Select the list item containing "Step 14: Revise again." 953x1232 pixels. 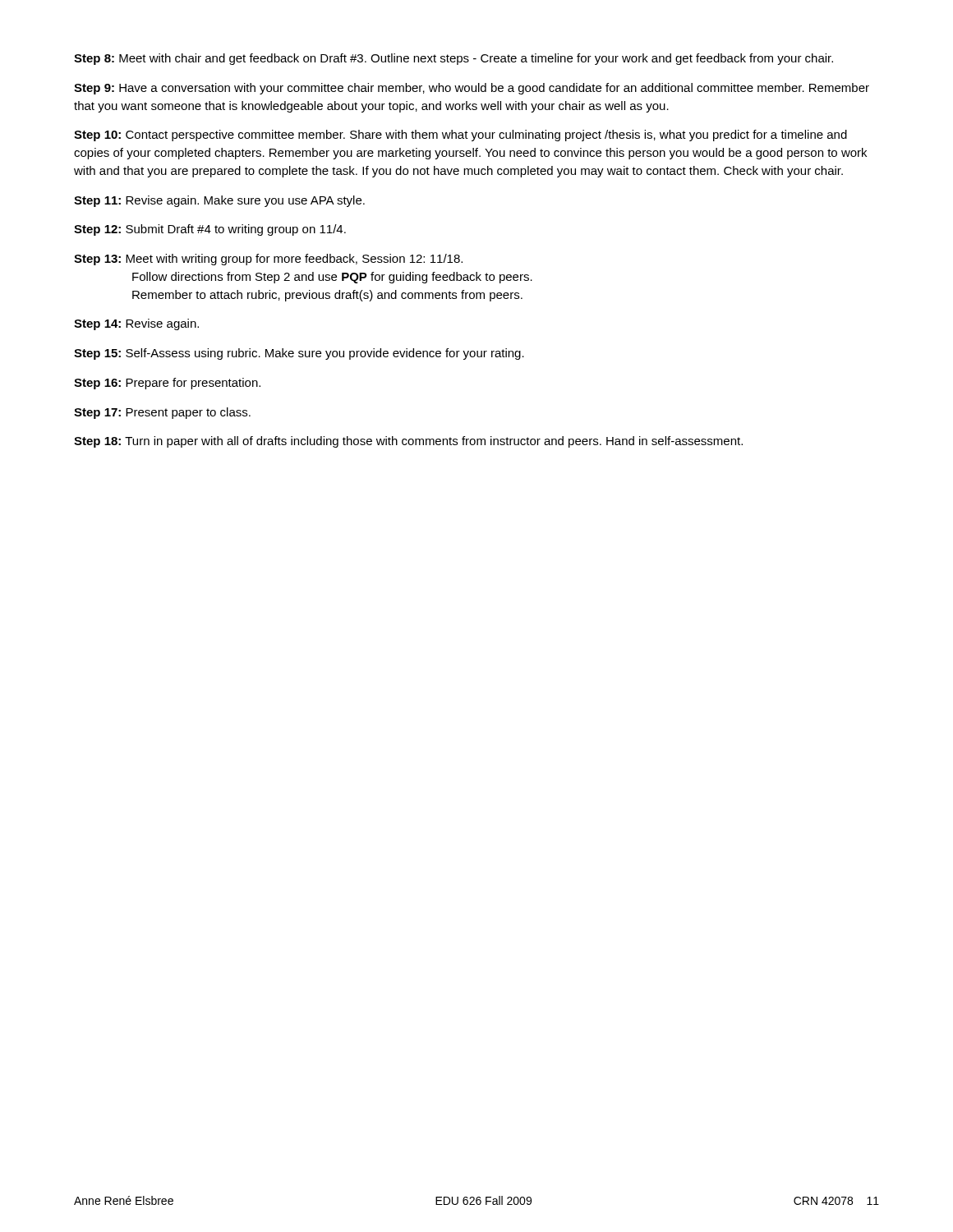pos(137,323)
